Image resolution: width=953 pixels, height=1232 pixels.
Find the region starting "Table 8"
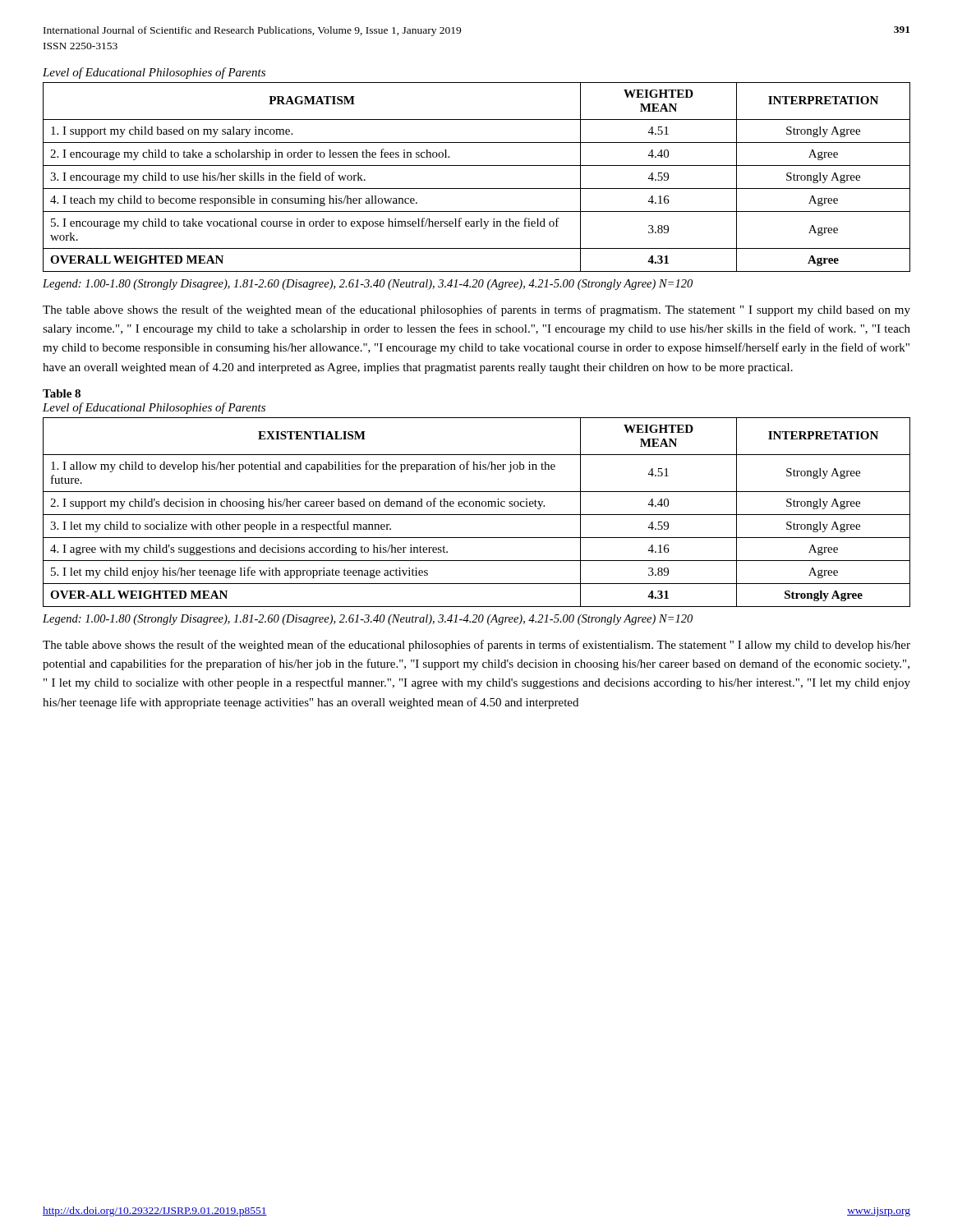tap(62, 393)
